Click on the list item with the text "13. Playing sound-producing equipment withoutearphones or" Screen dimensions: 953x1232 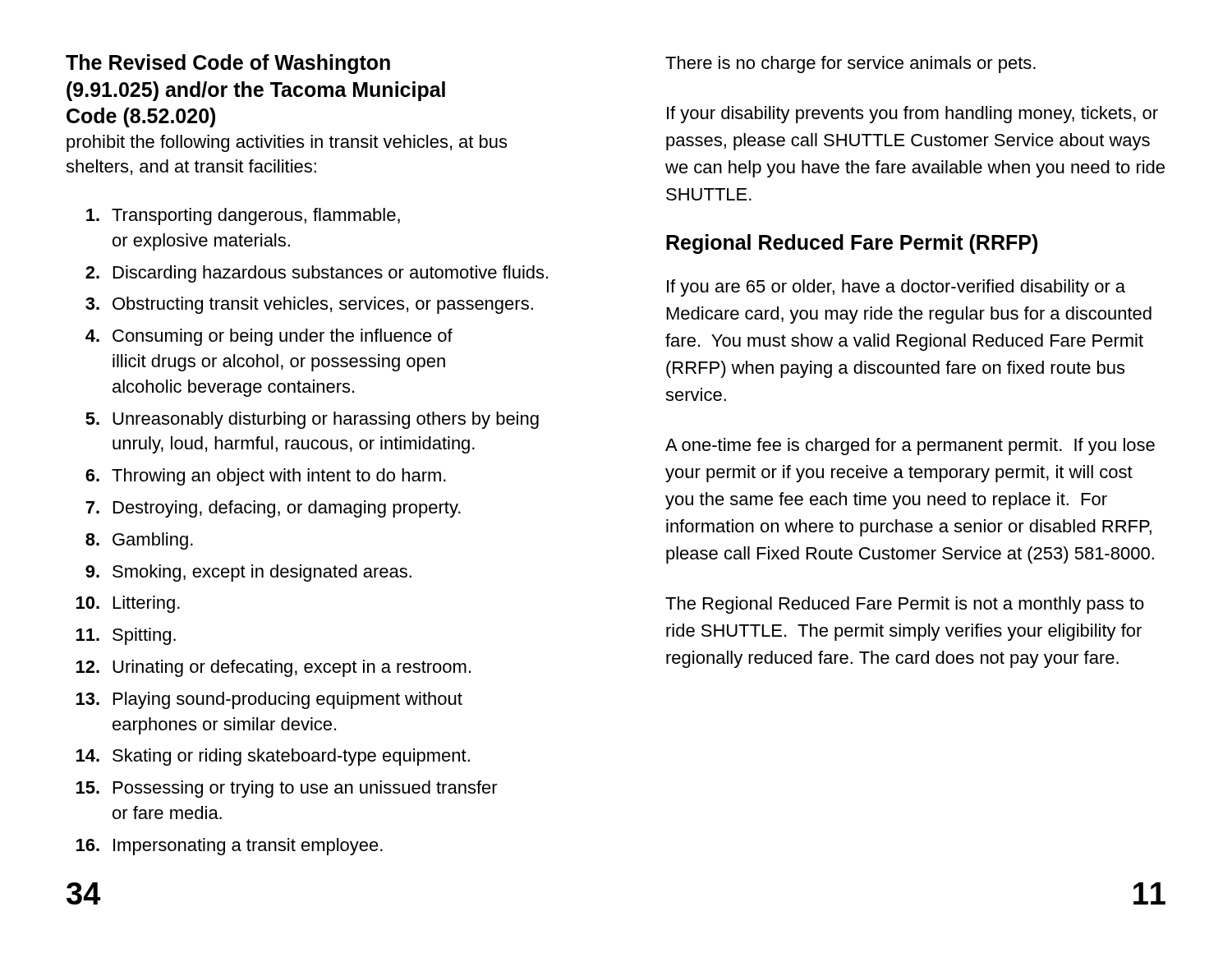316,712
